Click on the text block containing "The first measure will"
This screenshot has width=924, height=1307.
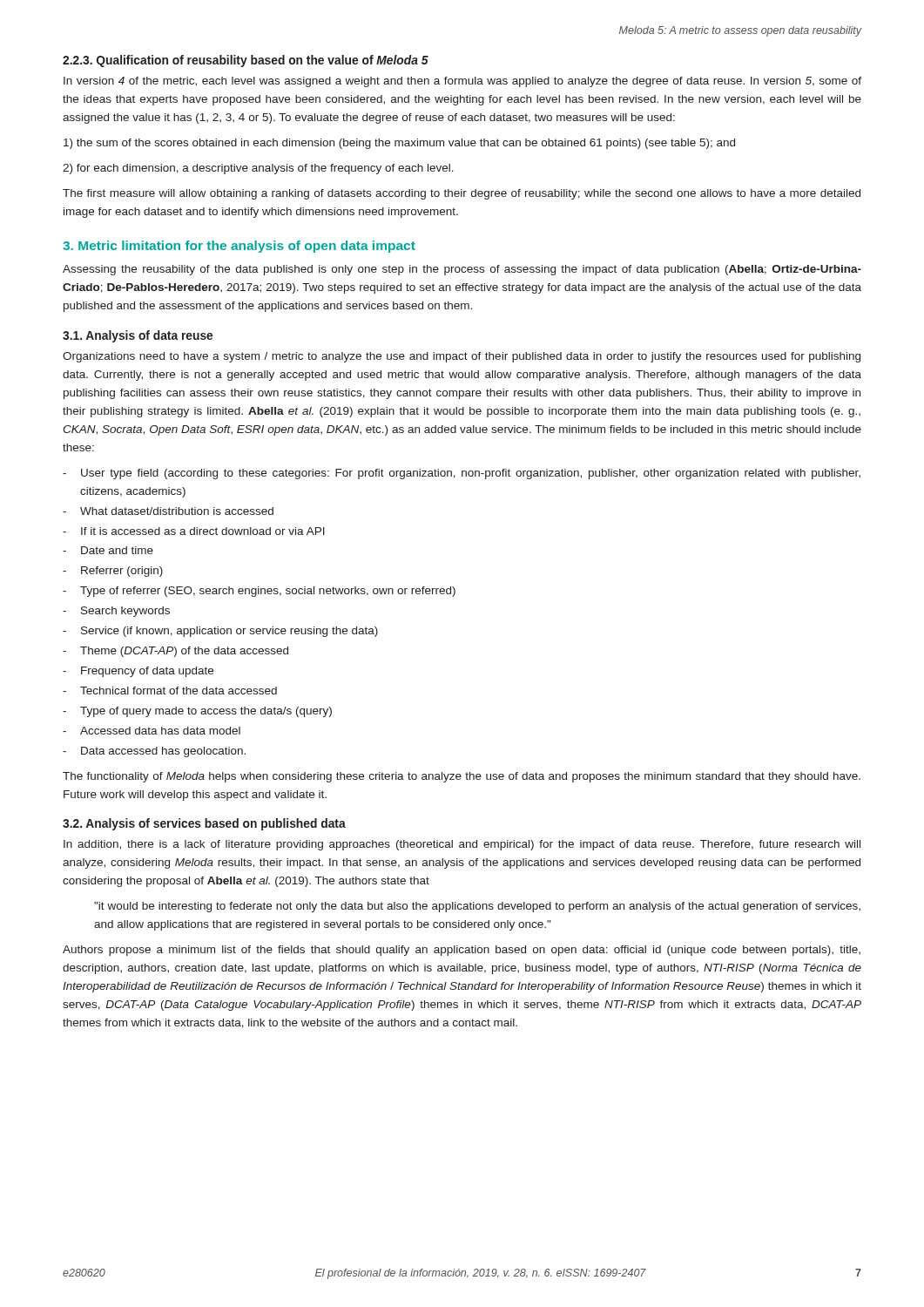[x=462, y=203]
